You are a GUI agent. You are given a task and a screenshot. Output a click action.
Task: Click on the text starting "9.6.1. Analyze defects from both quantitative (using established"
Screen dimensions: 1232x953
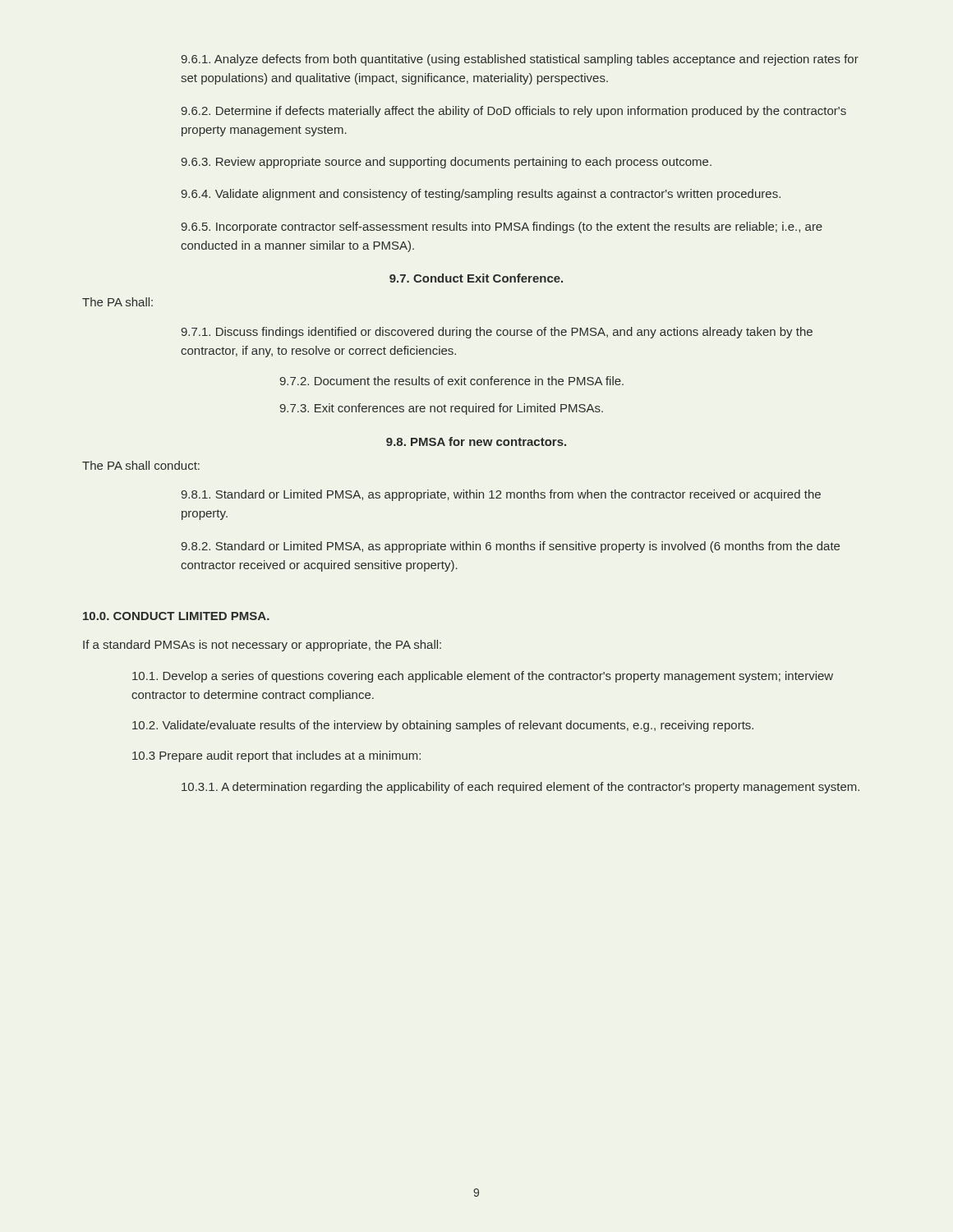pos(520,68)
